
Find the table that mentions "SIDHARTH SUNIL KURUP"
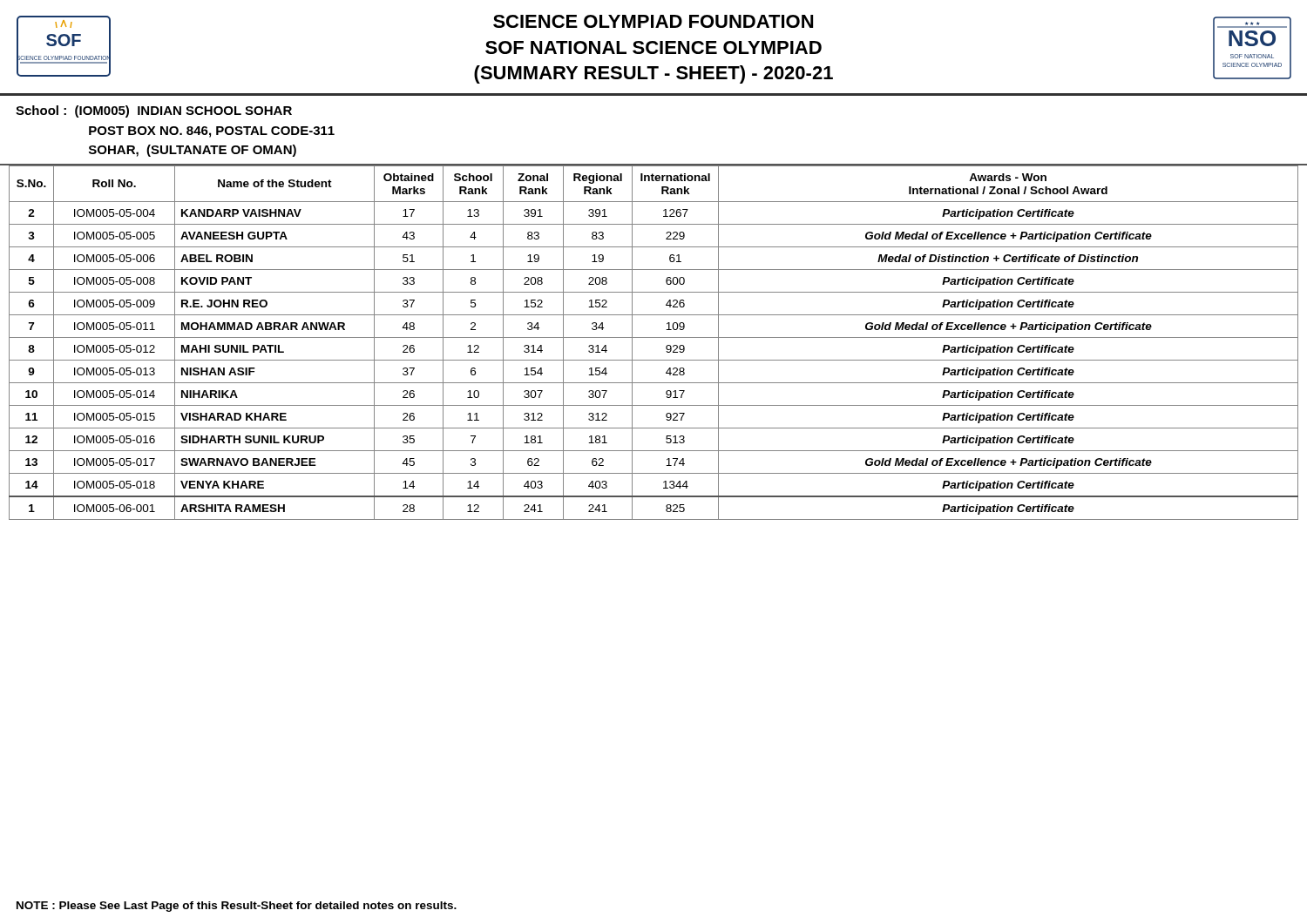click(x=654, y=342)
